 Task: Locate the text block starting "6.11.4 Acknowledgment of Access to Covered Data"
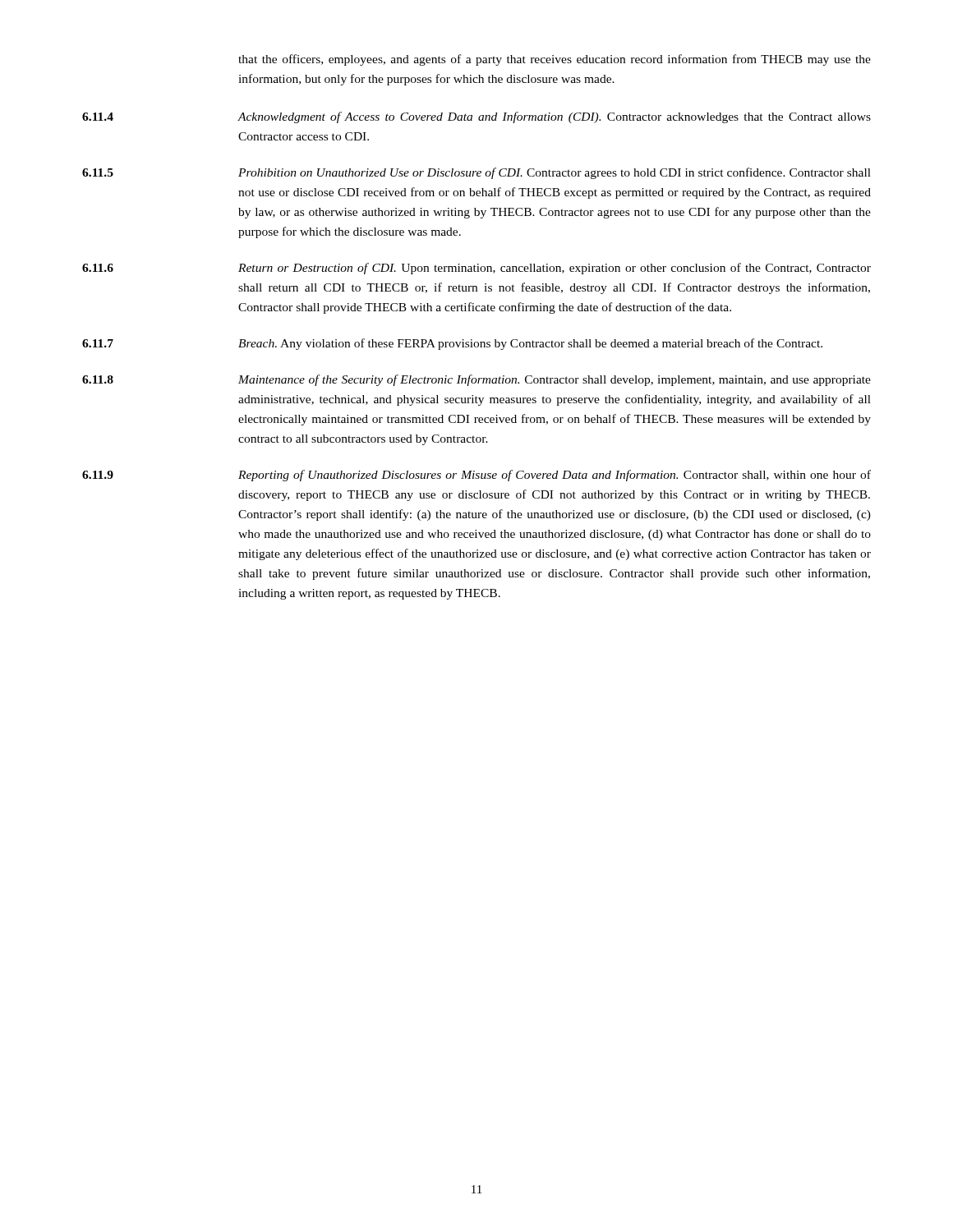click(476, 127)
